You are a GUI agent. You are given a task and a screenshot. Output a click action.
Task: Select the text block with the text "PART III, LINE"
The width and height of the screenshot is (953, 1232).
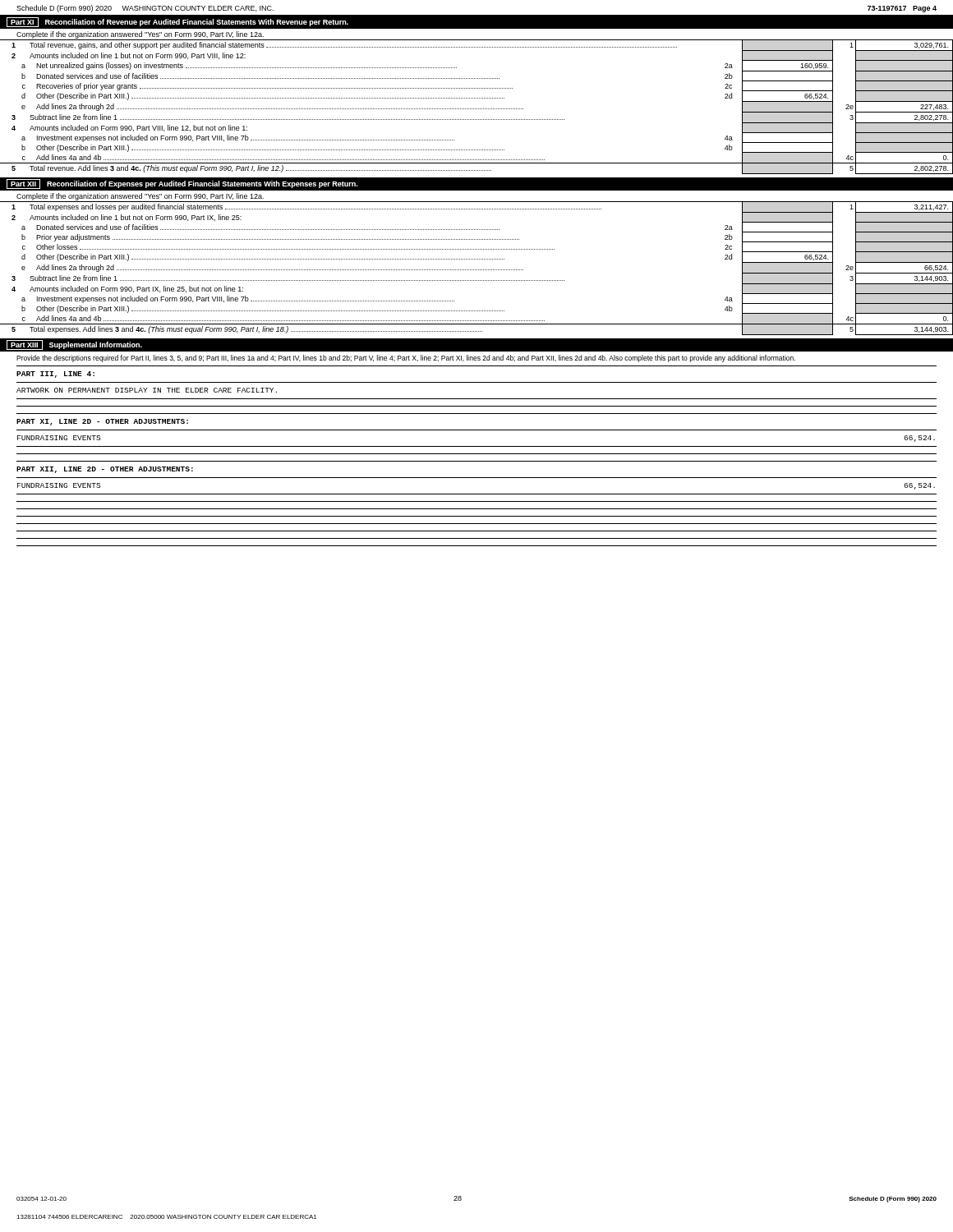[56, 374]
